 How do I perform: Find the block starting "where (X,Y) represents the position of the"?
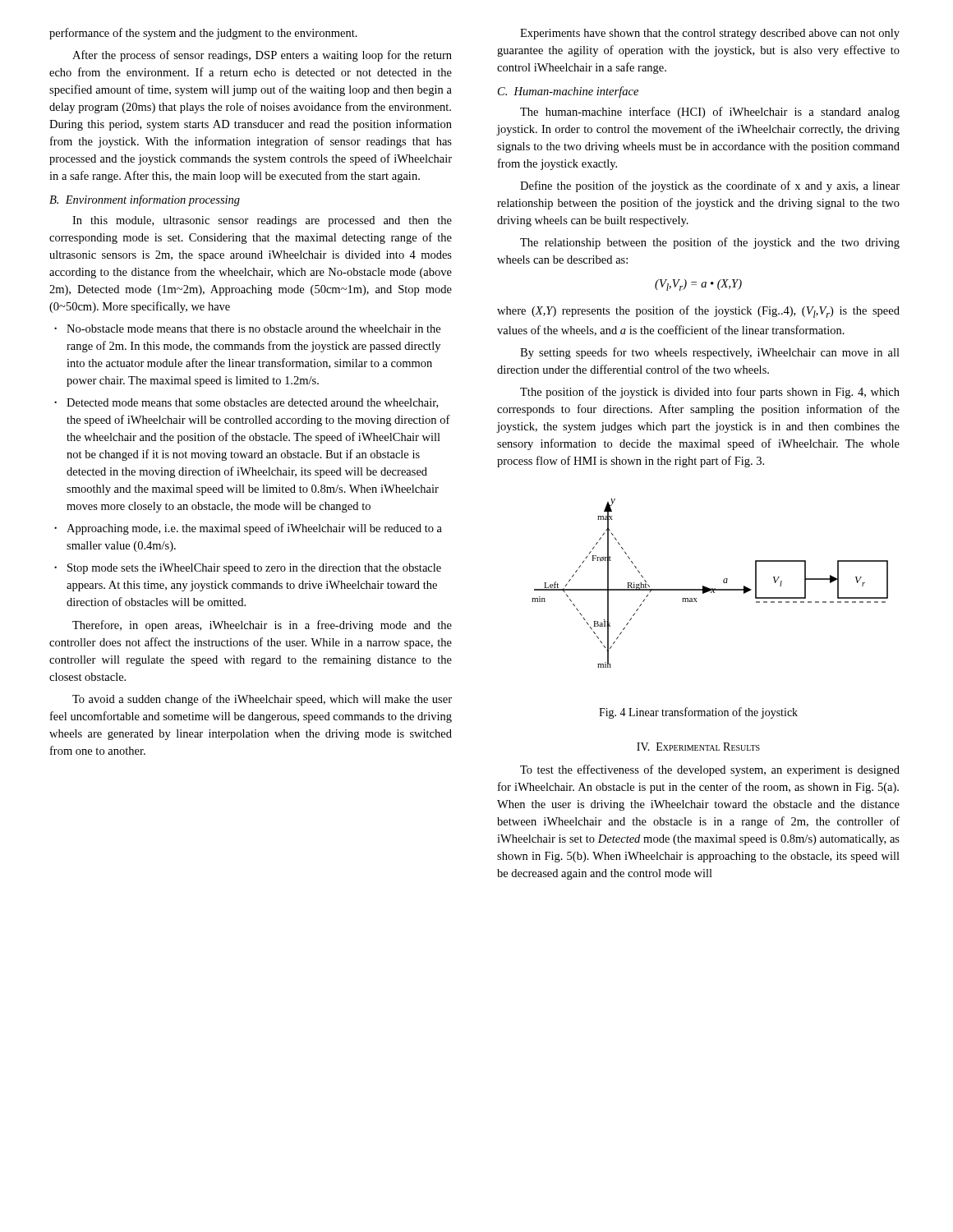(x=698, y=386)
